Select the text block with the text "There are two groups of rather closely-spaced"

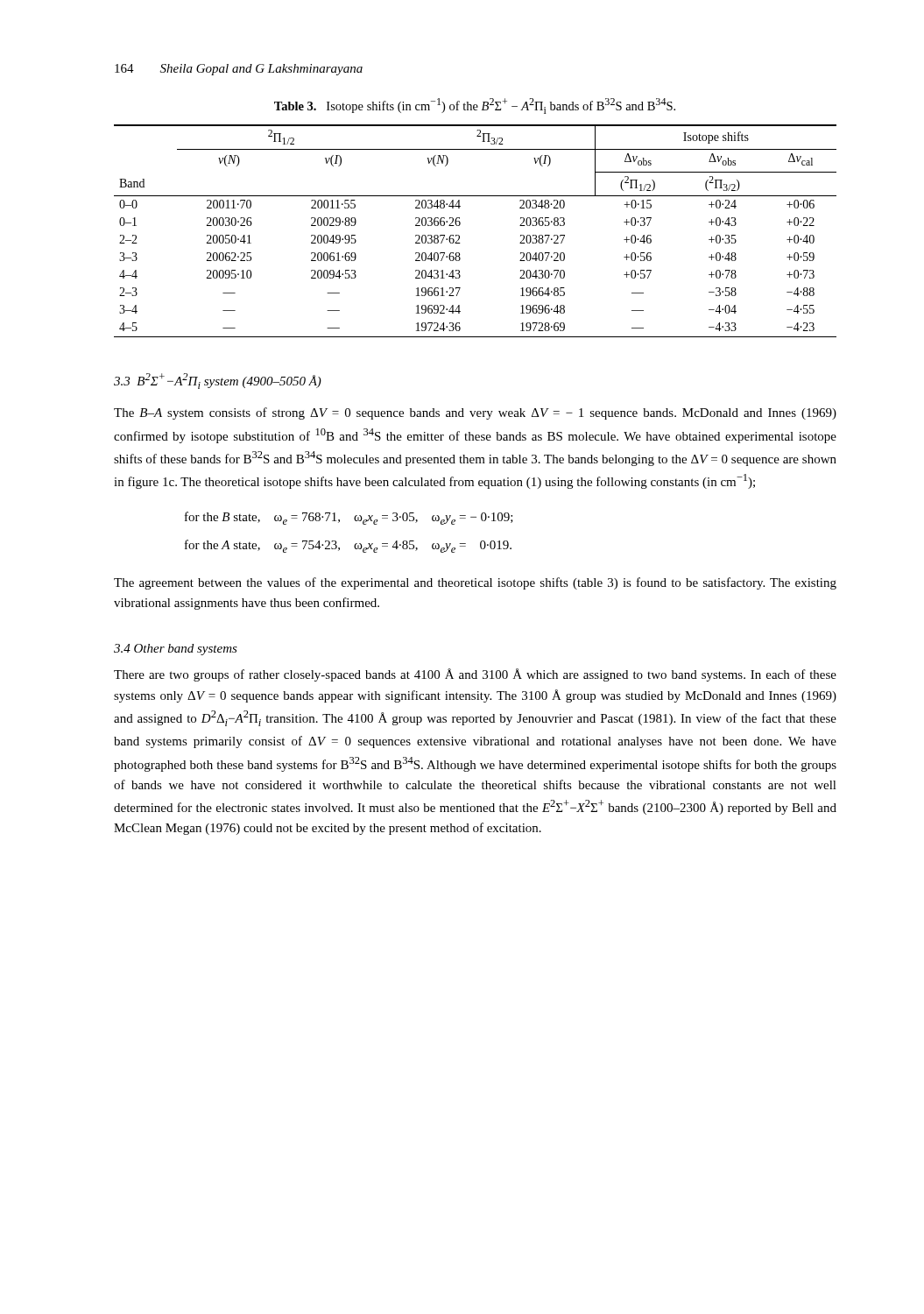(x=475, y=751)
